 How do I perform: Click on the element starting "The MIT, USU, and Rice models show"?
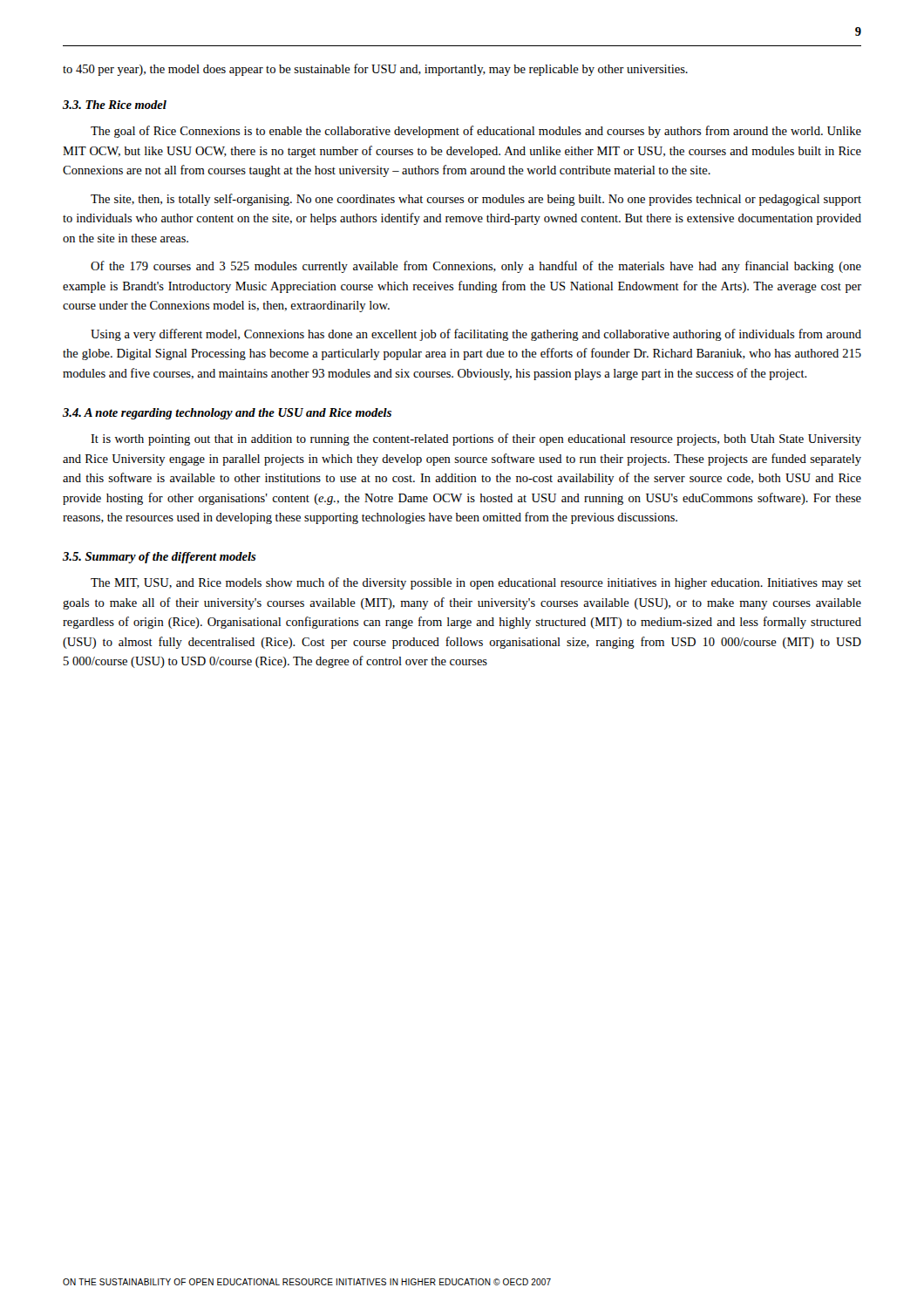tap(462, 622)
